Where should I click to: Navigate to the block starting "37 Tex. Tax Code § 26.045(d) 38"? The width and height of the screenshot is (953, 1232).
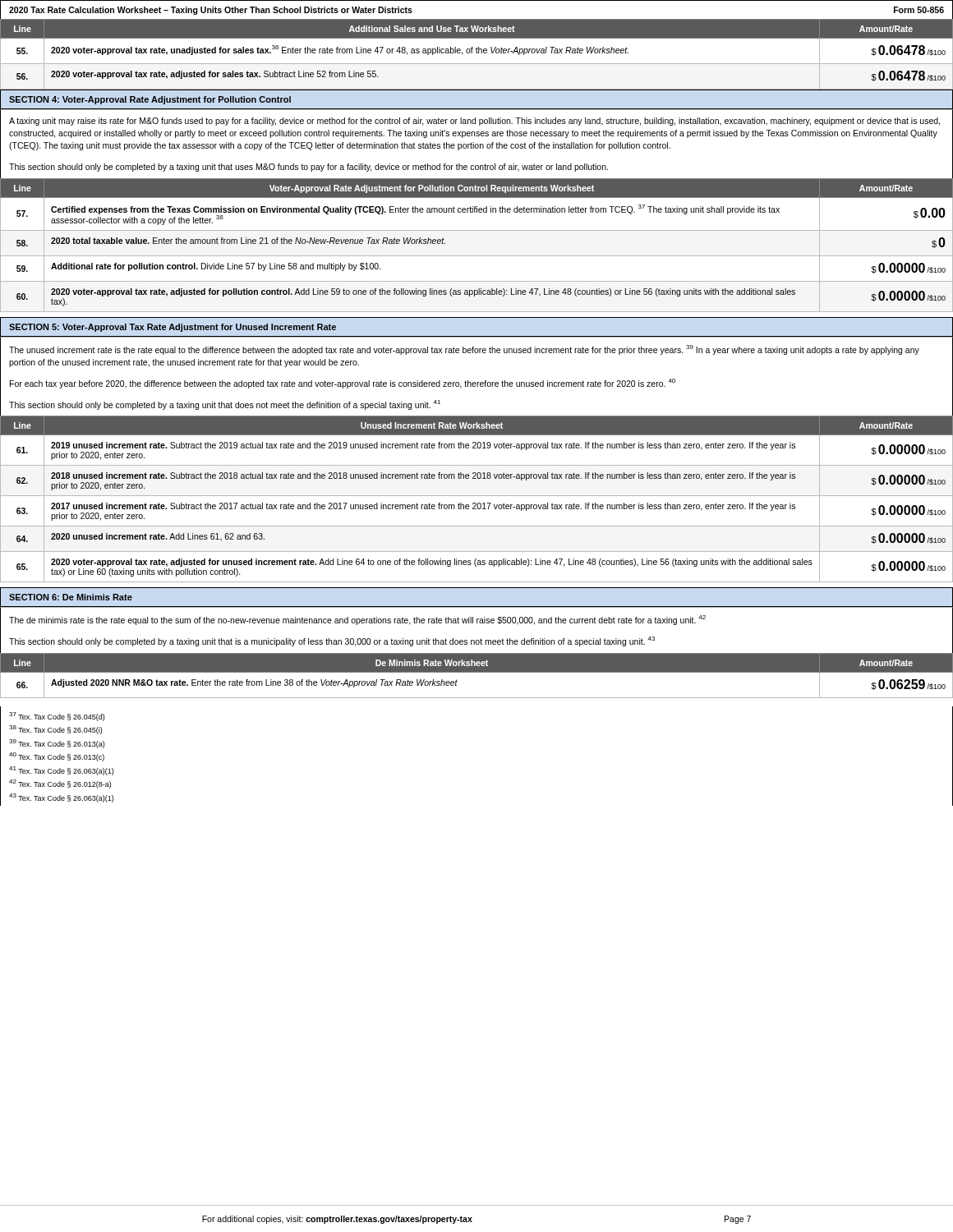[x=61, y=756]
